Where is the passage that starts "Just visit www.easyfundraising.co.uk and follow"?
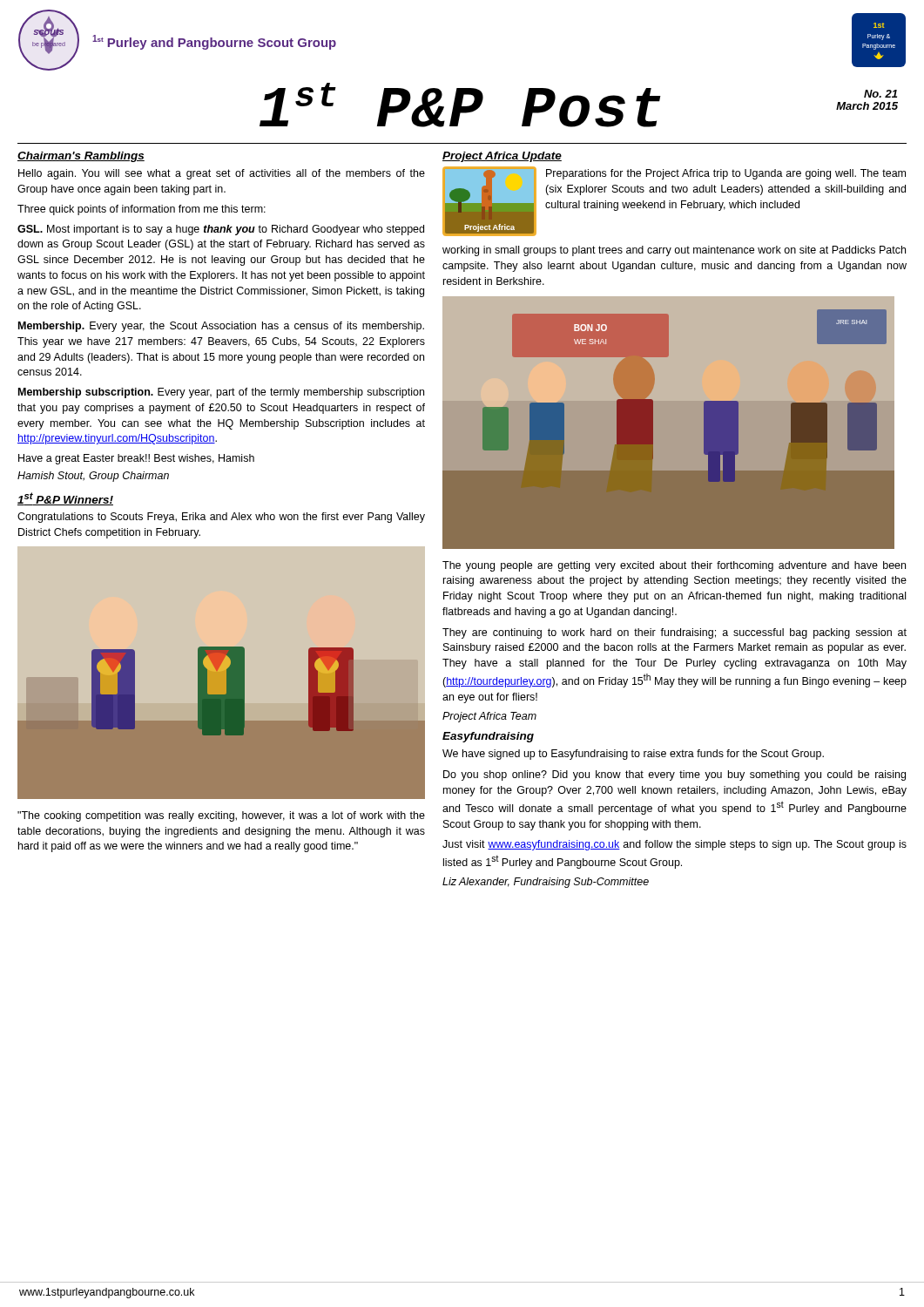The width and height of the screenshot is (924, 1307). point(674,854)
